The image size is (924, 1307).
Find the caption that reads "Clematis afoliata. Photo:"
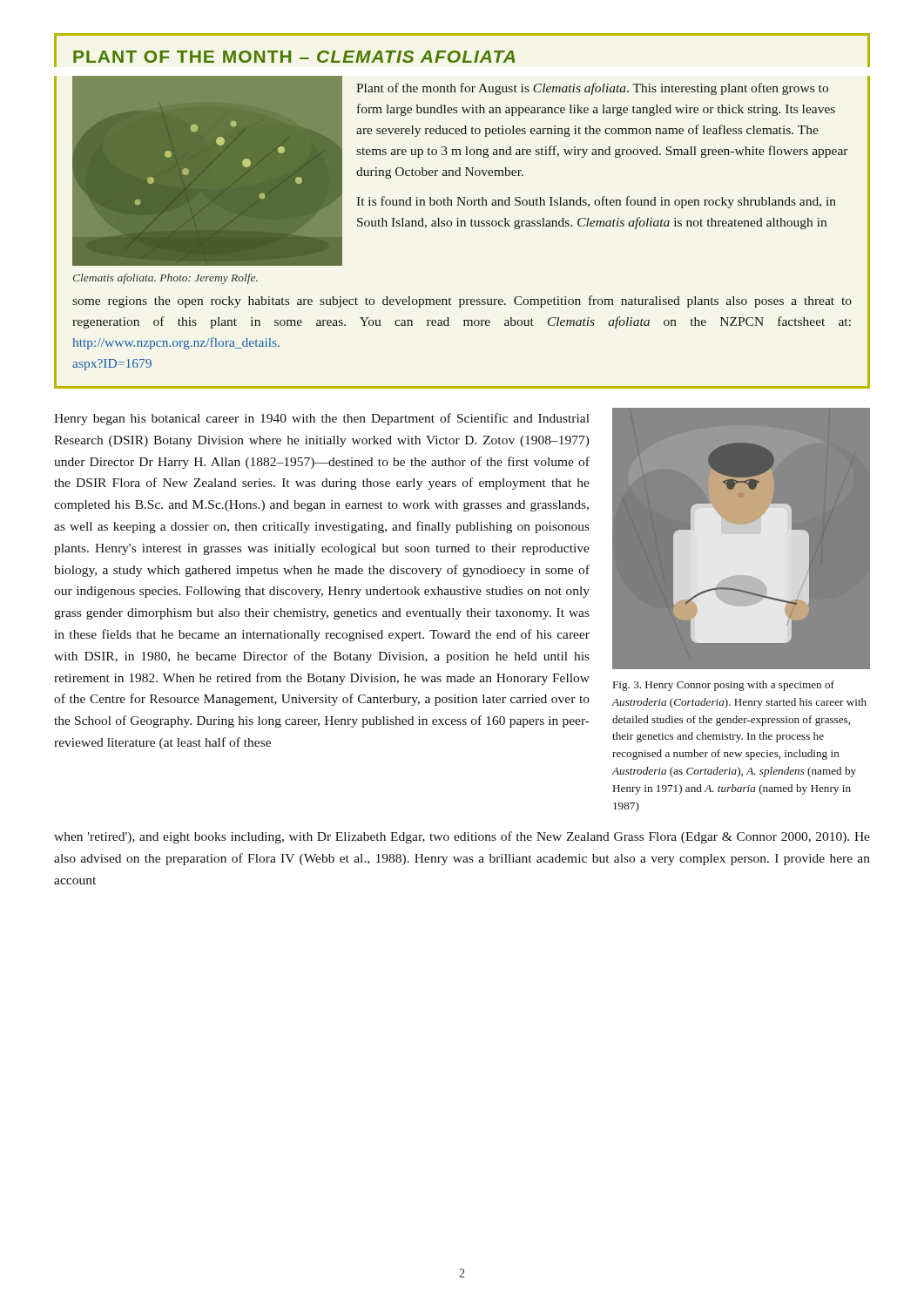click(x=165, y=277)
